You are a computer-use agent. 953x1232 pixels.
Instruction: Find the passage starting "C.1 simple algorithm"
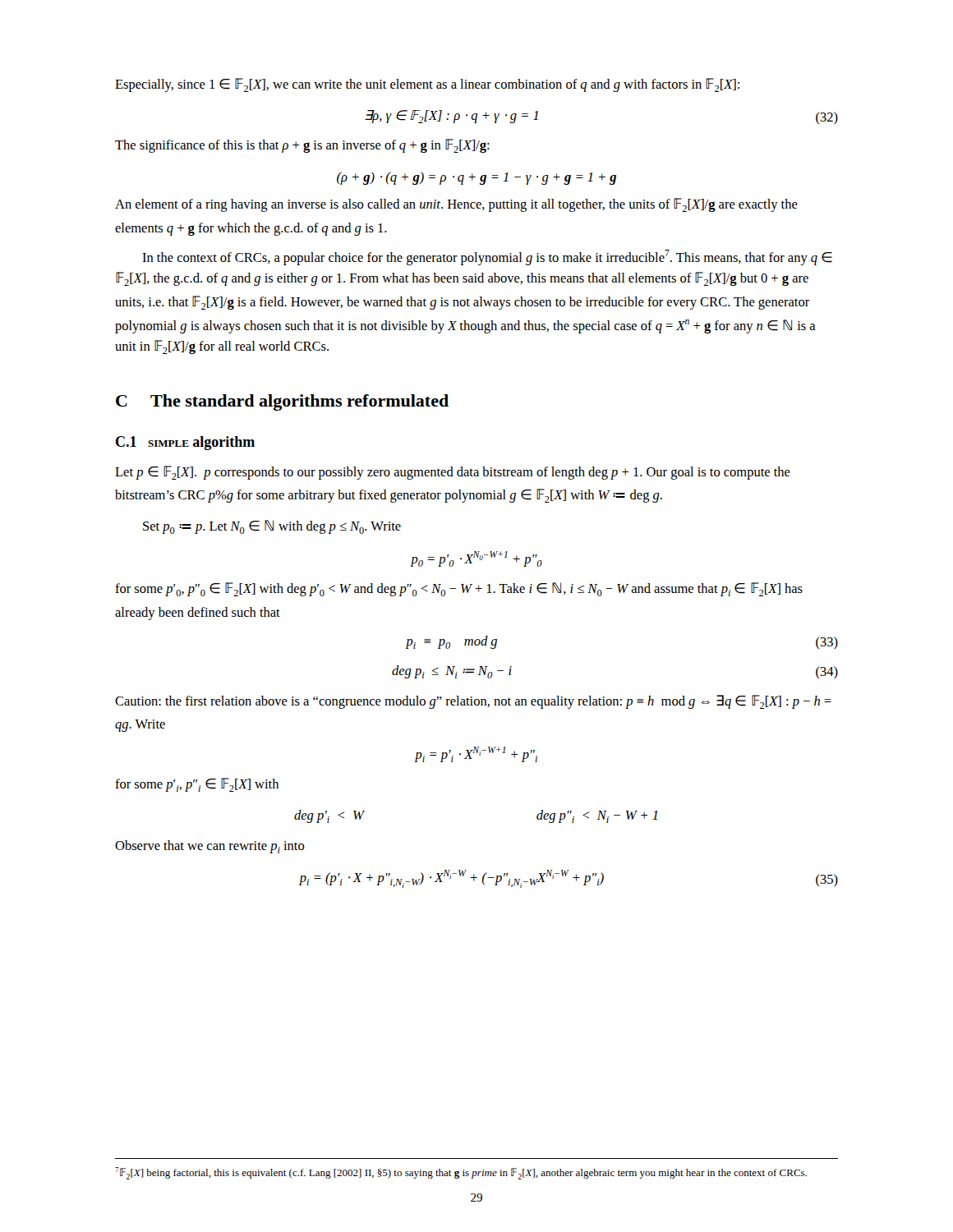point(185,442)
